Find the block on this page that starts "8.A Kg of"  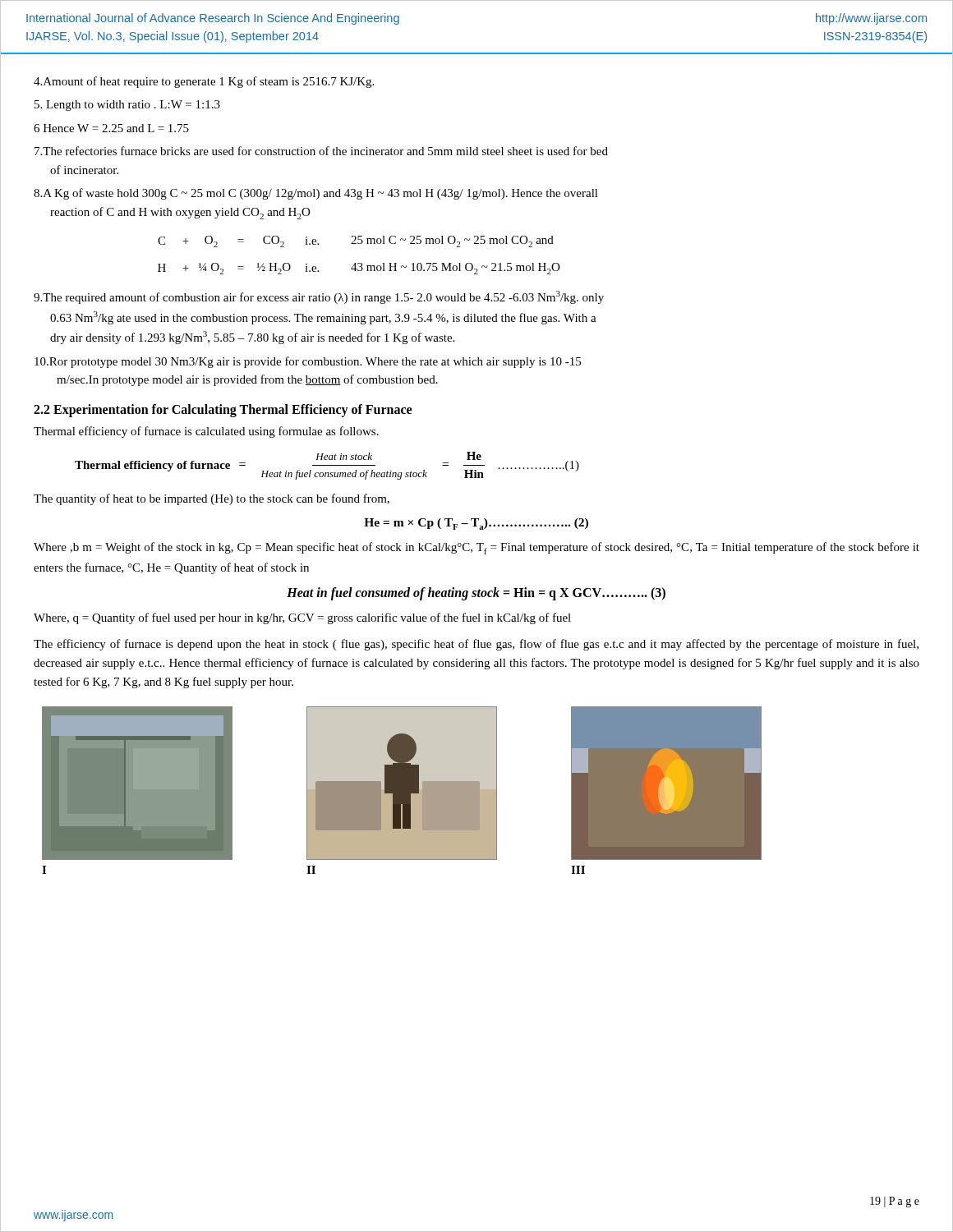(316, 204)
